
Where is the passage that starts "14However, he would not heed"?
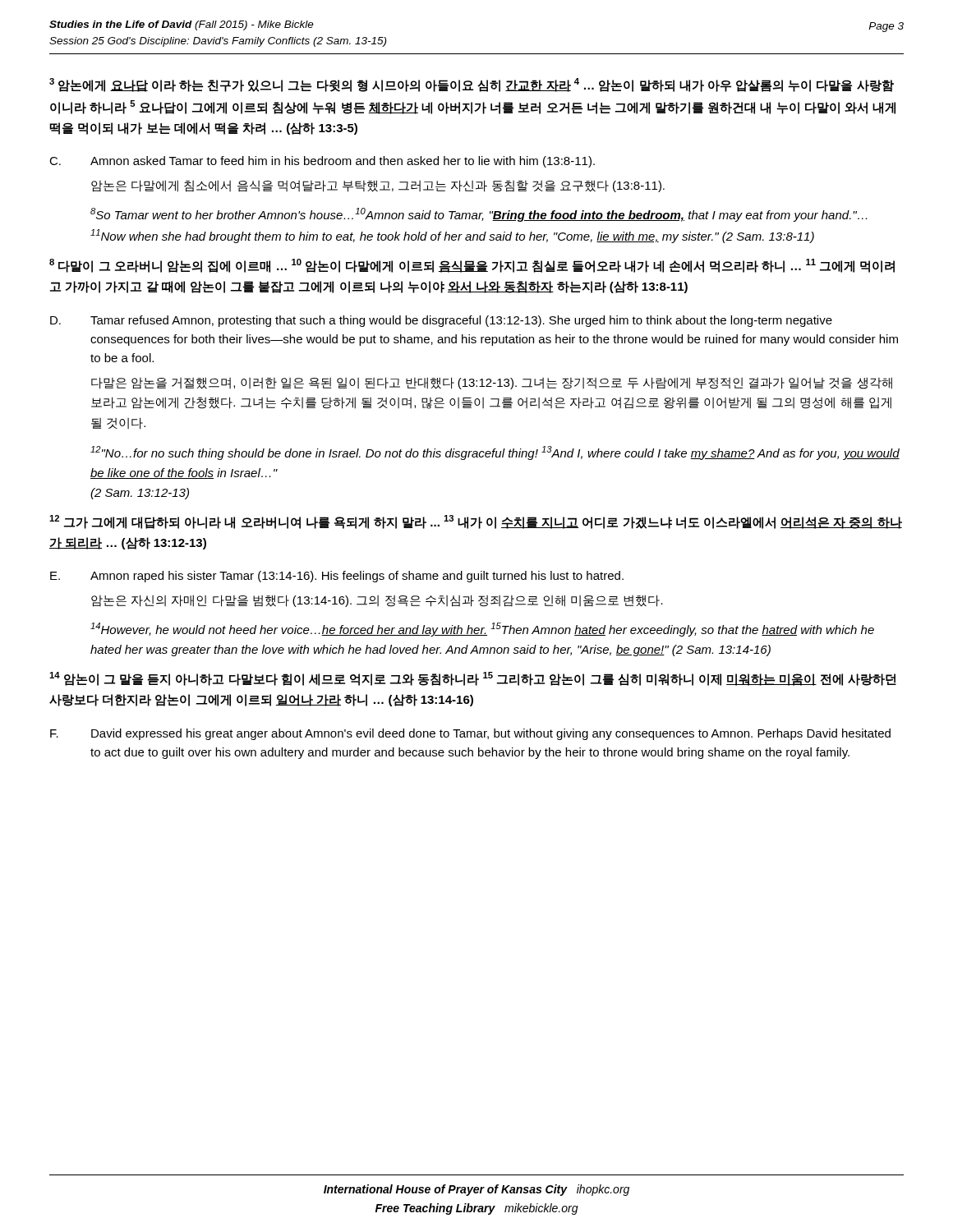482,639
